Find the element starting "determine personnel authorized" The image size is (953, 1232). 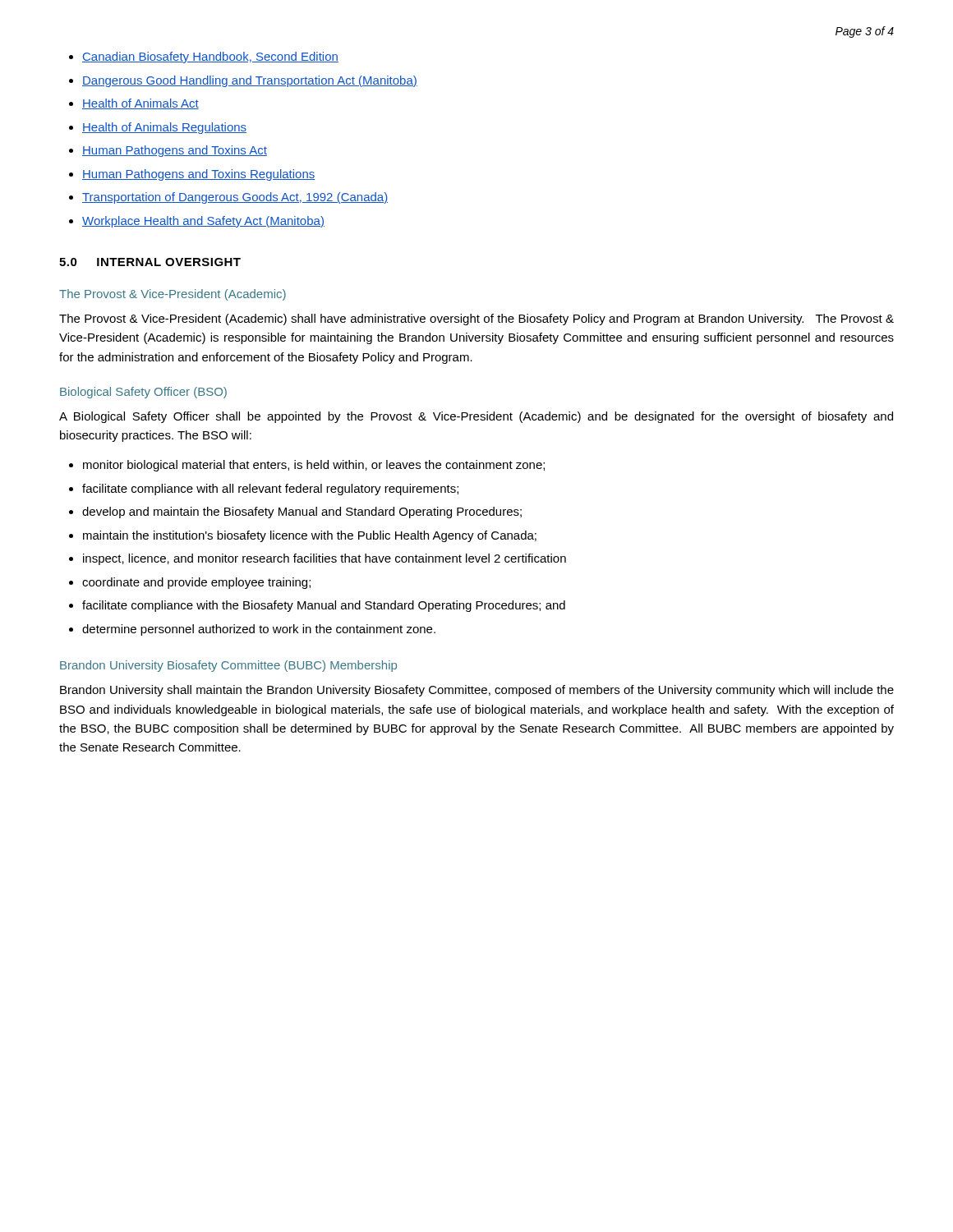pos(259,629)
